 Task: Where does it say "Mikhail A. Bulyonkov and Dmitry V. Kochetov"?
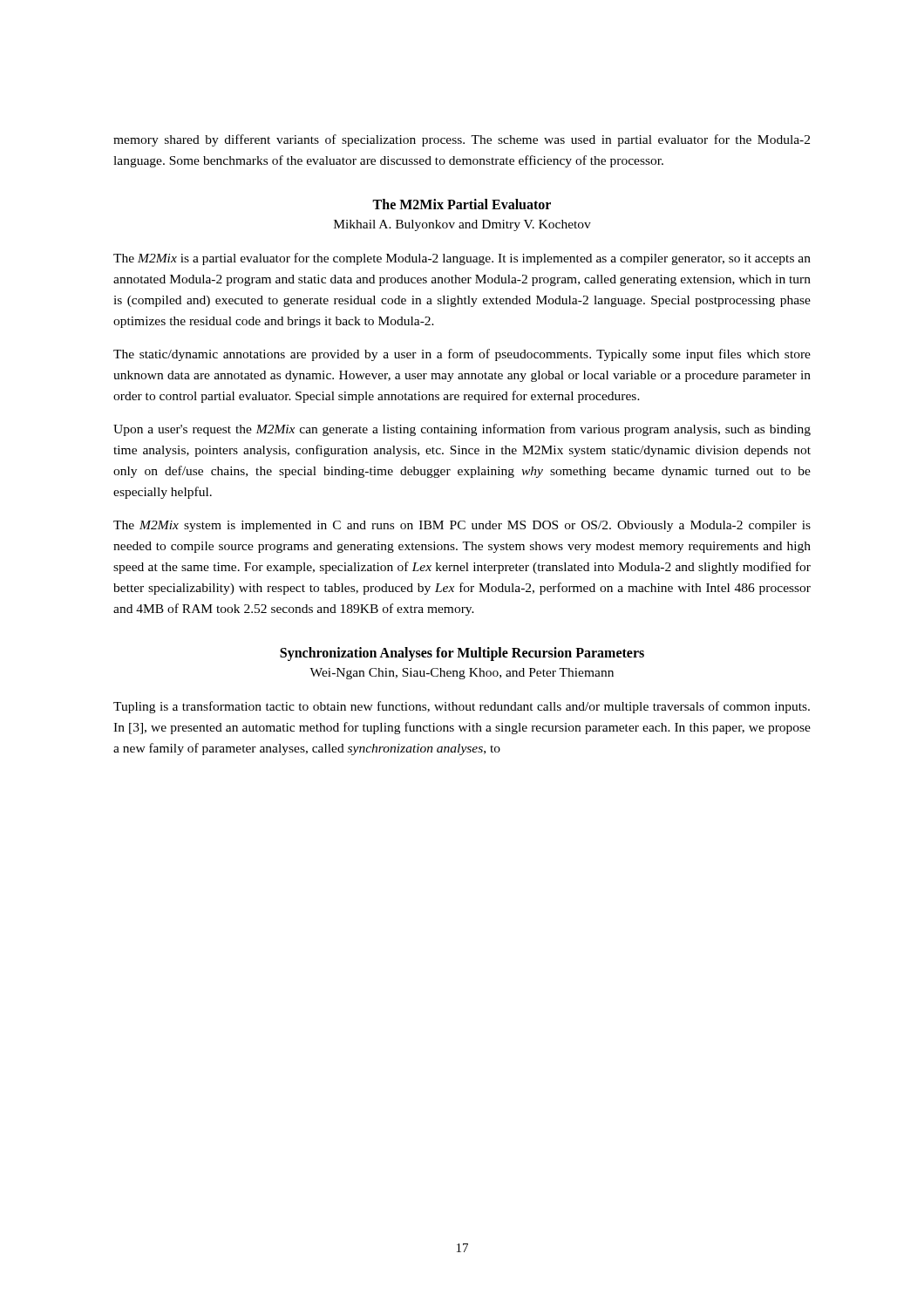(x=462, y=224)
